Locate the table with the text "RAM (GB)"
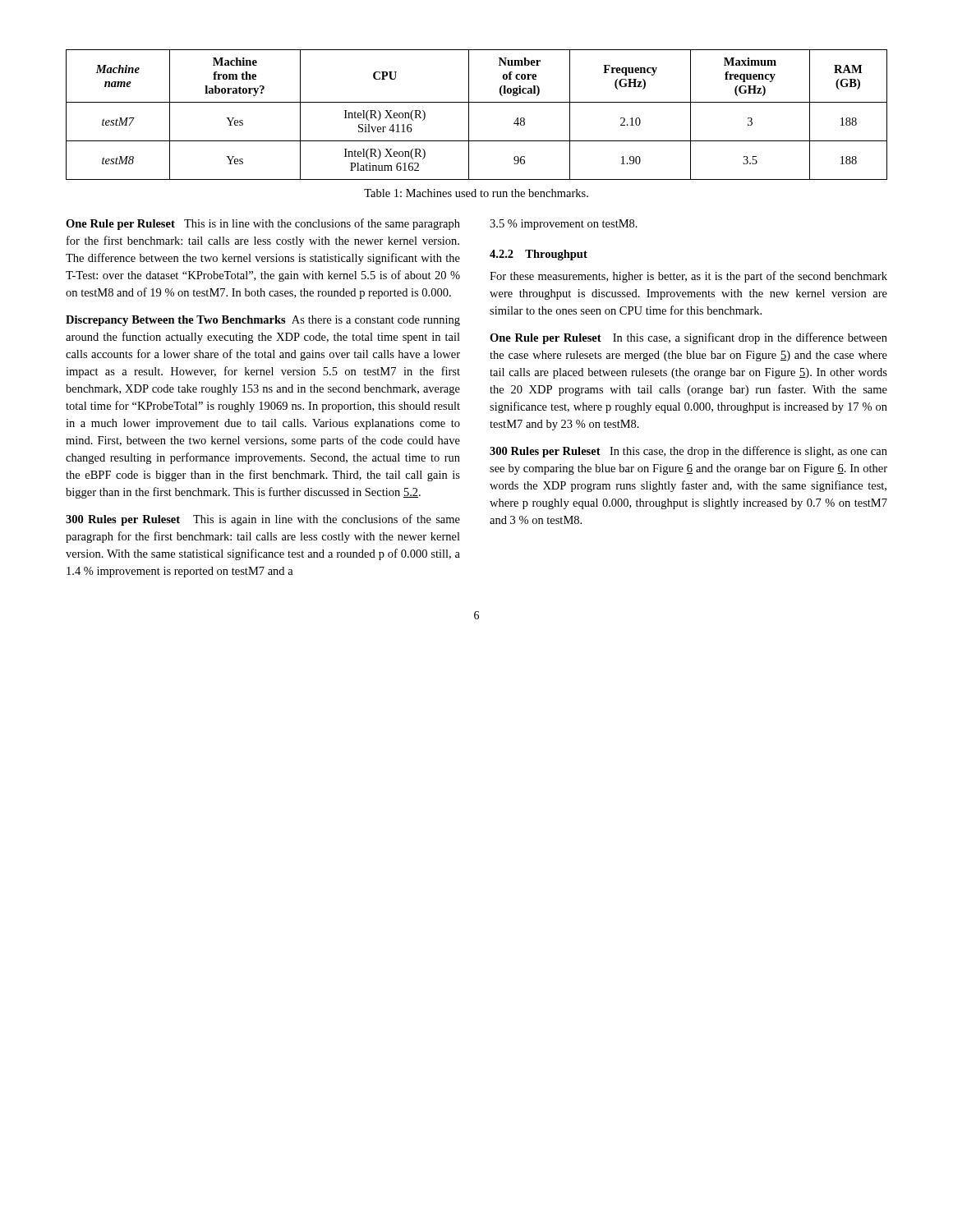953x1232 pixels. [476, 115]
